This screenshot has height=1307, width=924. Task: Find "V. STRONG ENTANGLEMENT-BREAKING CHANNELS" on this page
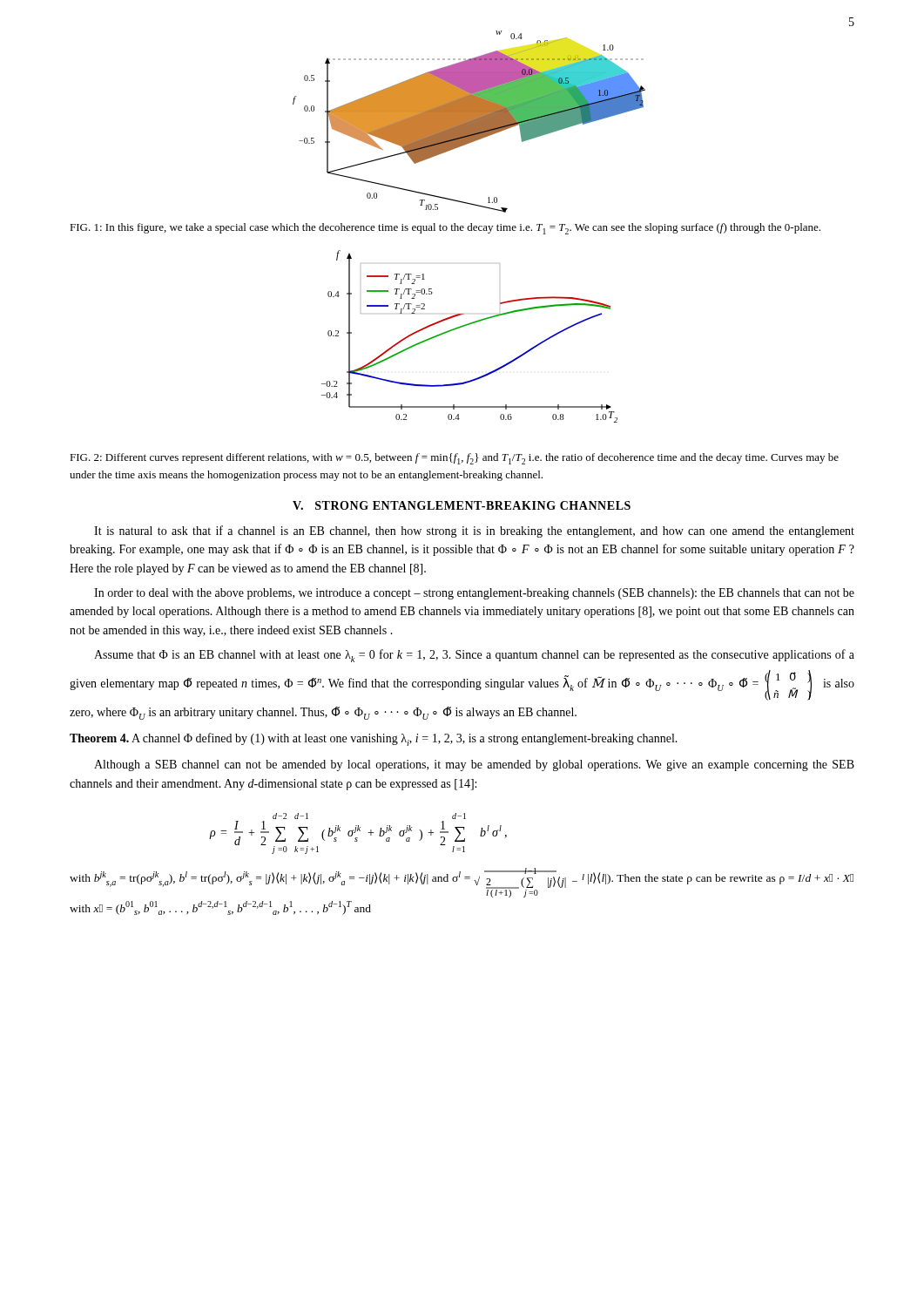coord(462,506)
